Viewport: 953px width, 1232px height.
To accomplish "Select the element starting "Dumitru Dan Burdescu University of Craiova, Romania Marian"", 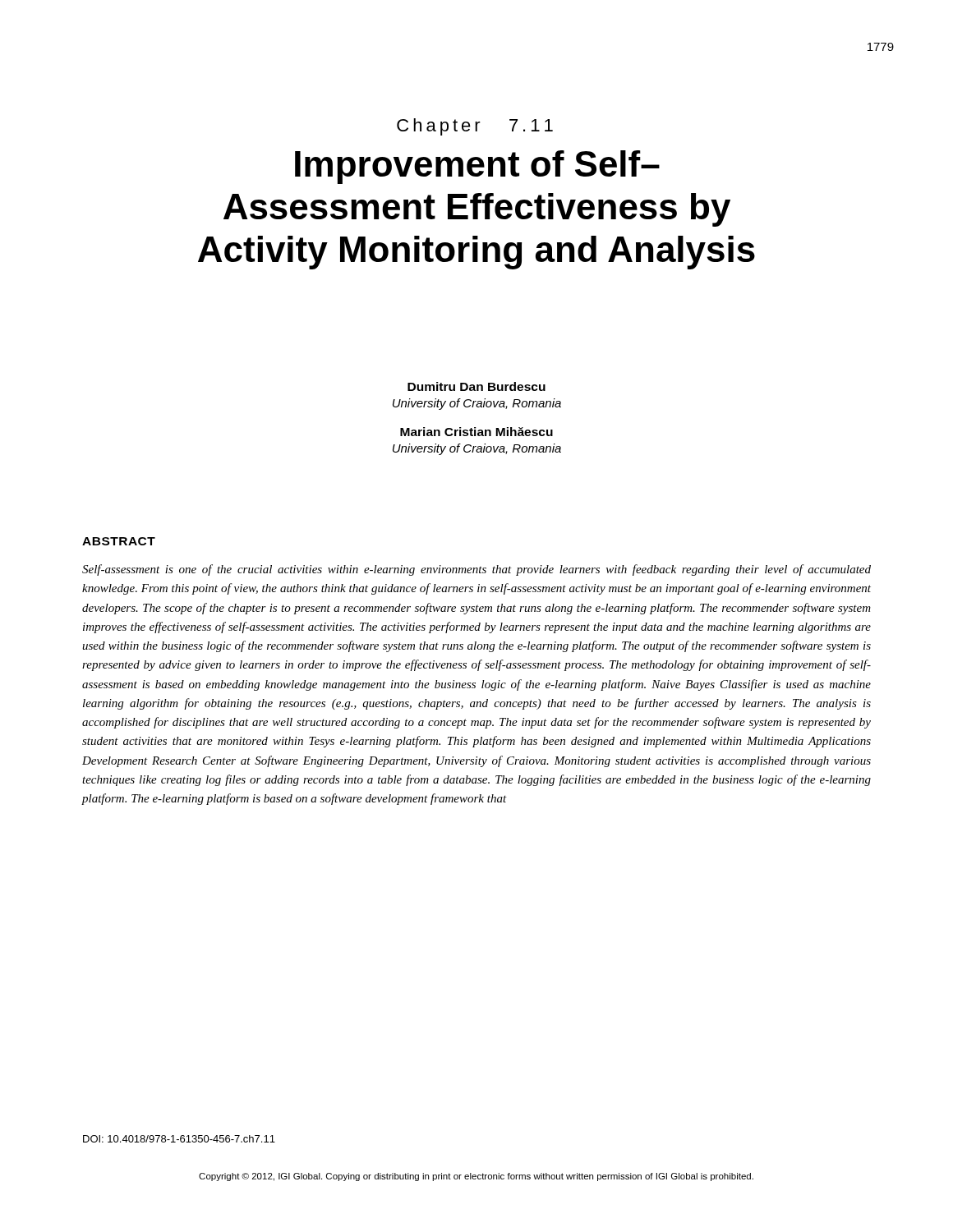I will (476, 417).
